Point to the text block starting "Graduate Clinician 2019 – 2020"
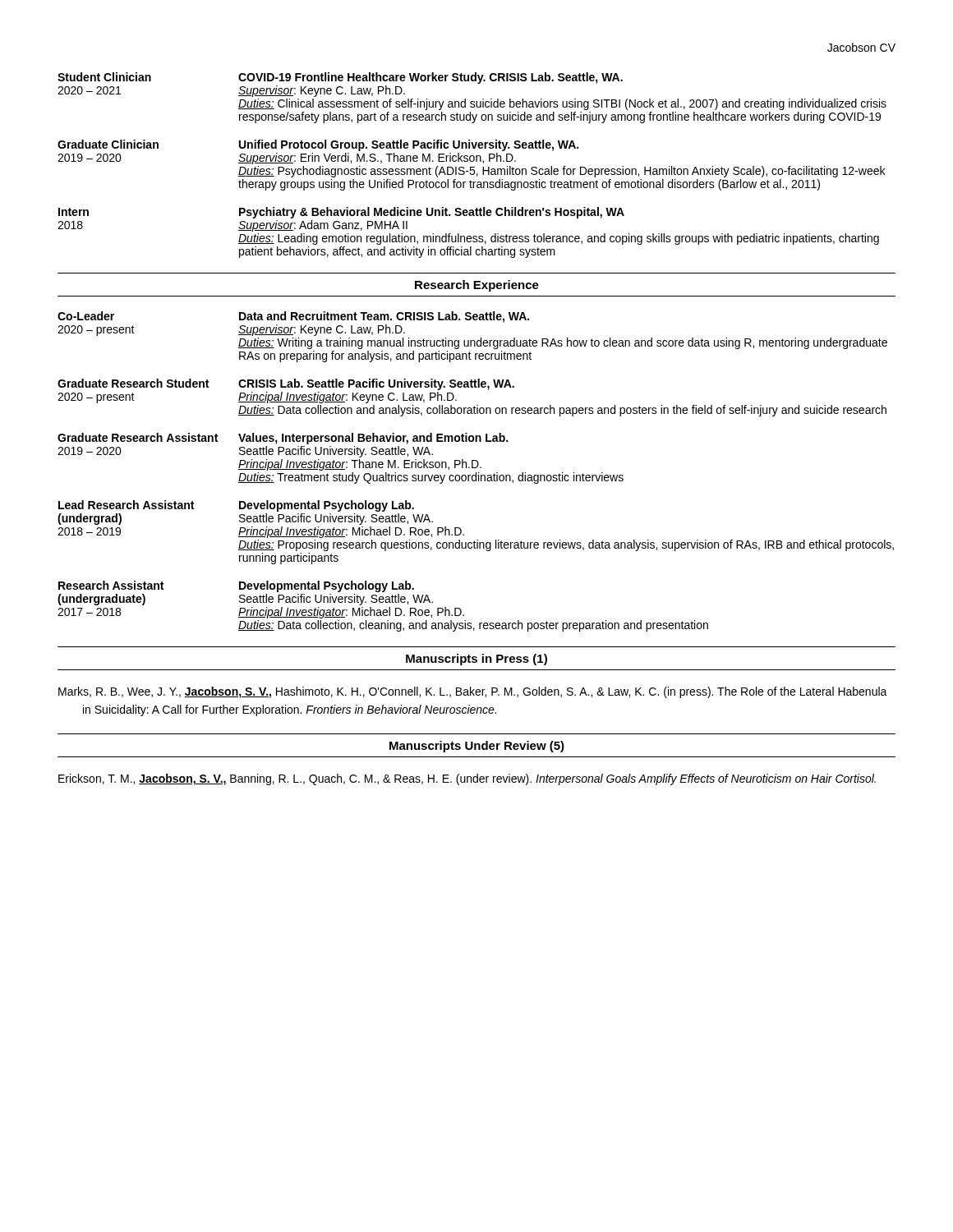Image resolution: width=953 pixels, height=1232 pixels. pyautogui.click(x=476, y=164)
